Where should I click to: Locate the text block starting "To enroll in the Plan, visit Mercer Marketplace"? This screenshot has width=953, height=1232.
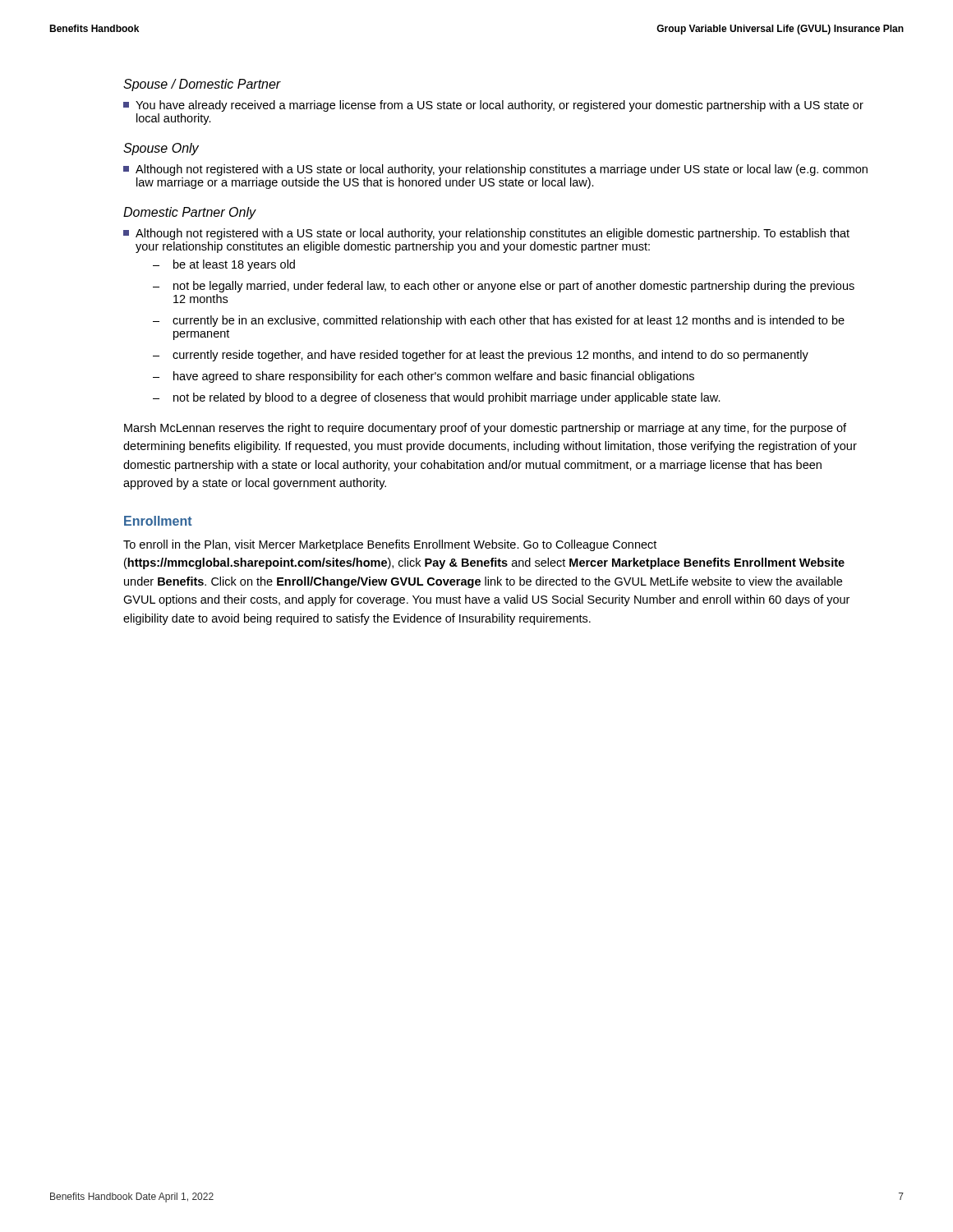(487, 581)
